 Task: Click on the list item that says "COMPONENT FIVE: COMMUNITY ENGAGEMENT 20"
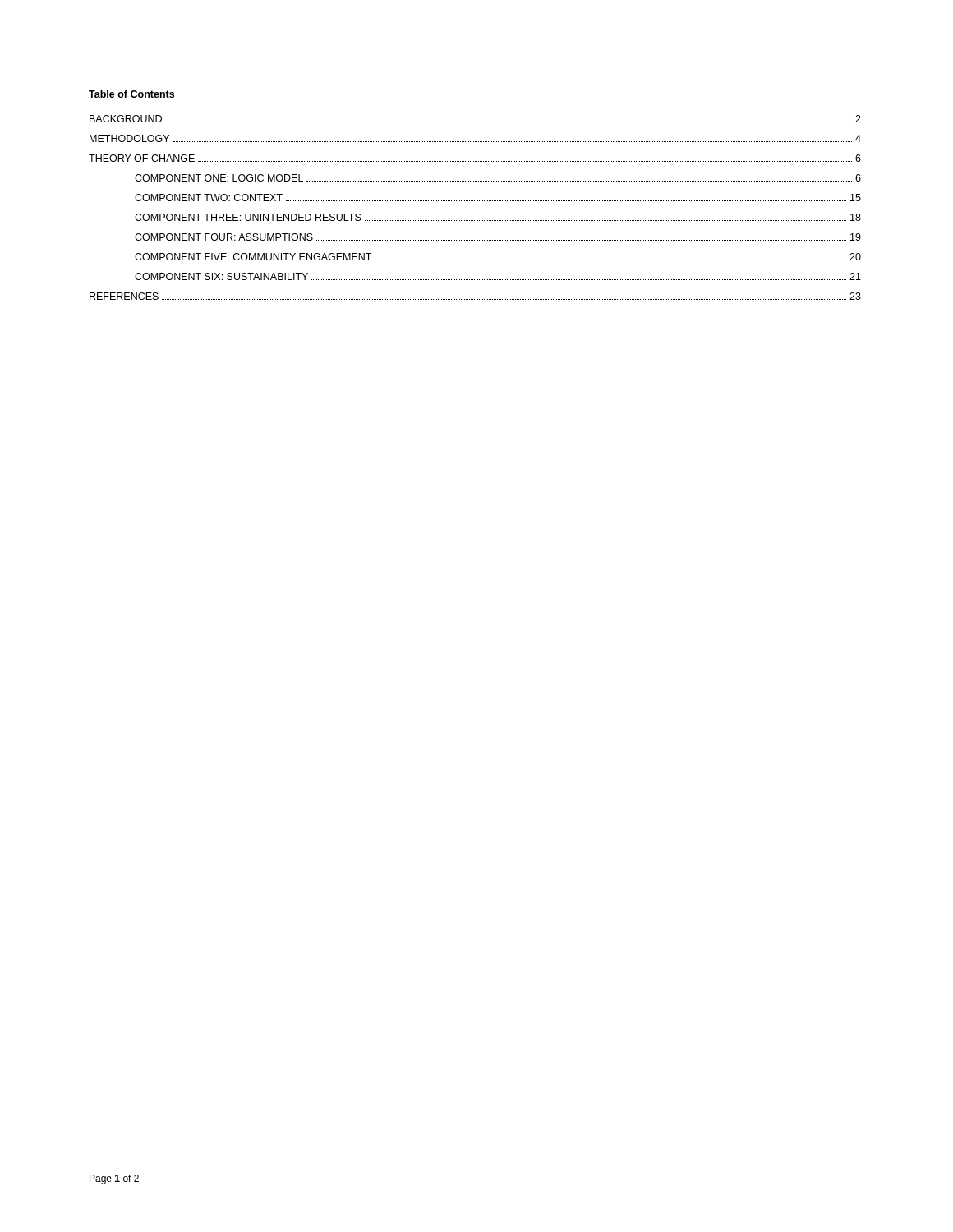point(498,257)
